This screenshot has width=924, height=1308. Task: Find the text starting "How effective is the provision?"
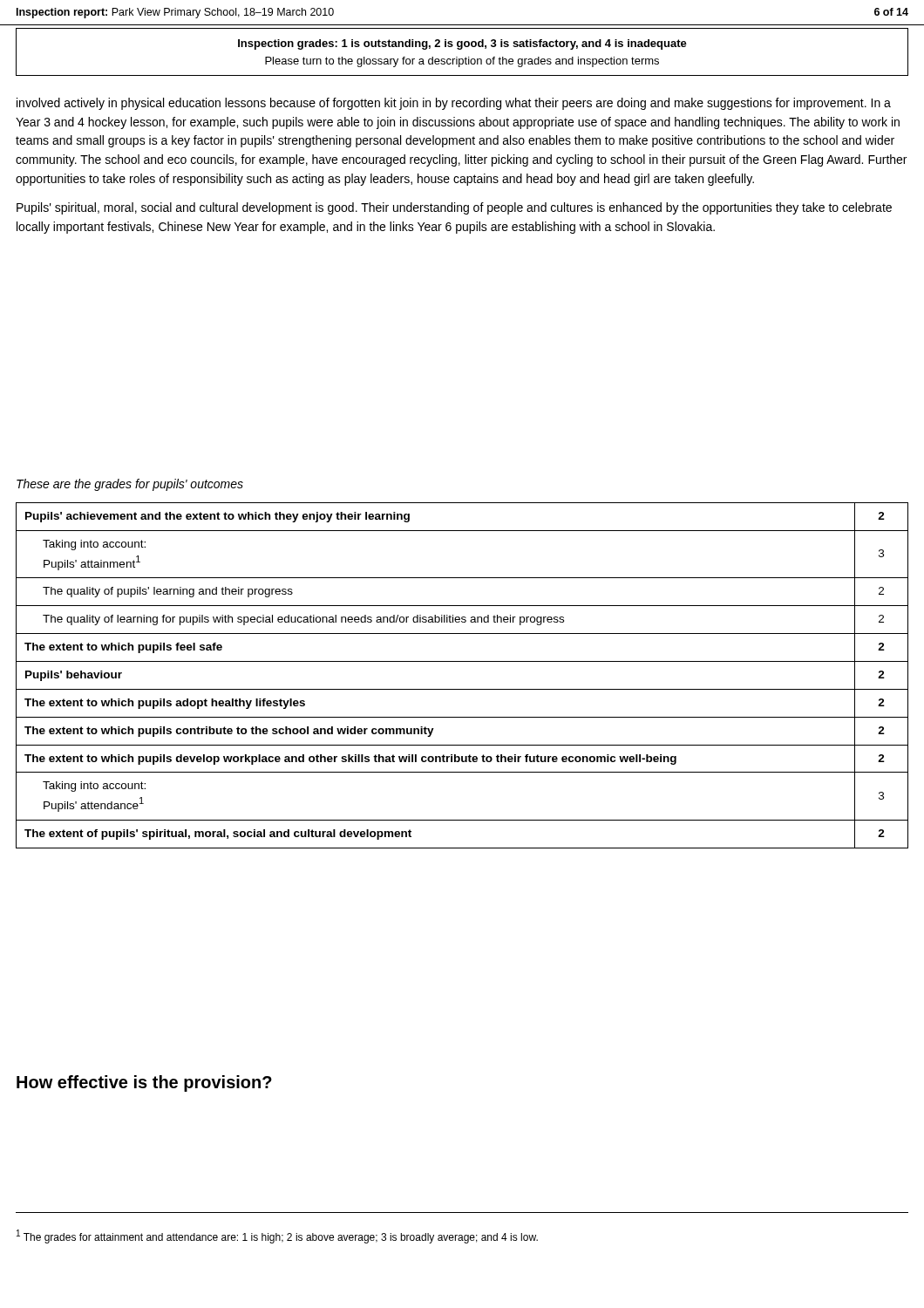pos(144,1082)
